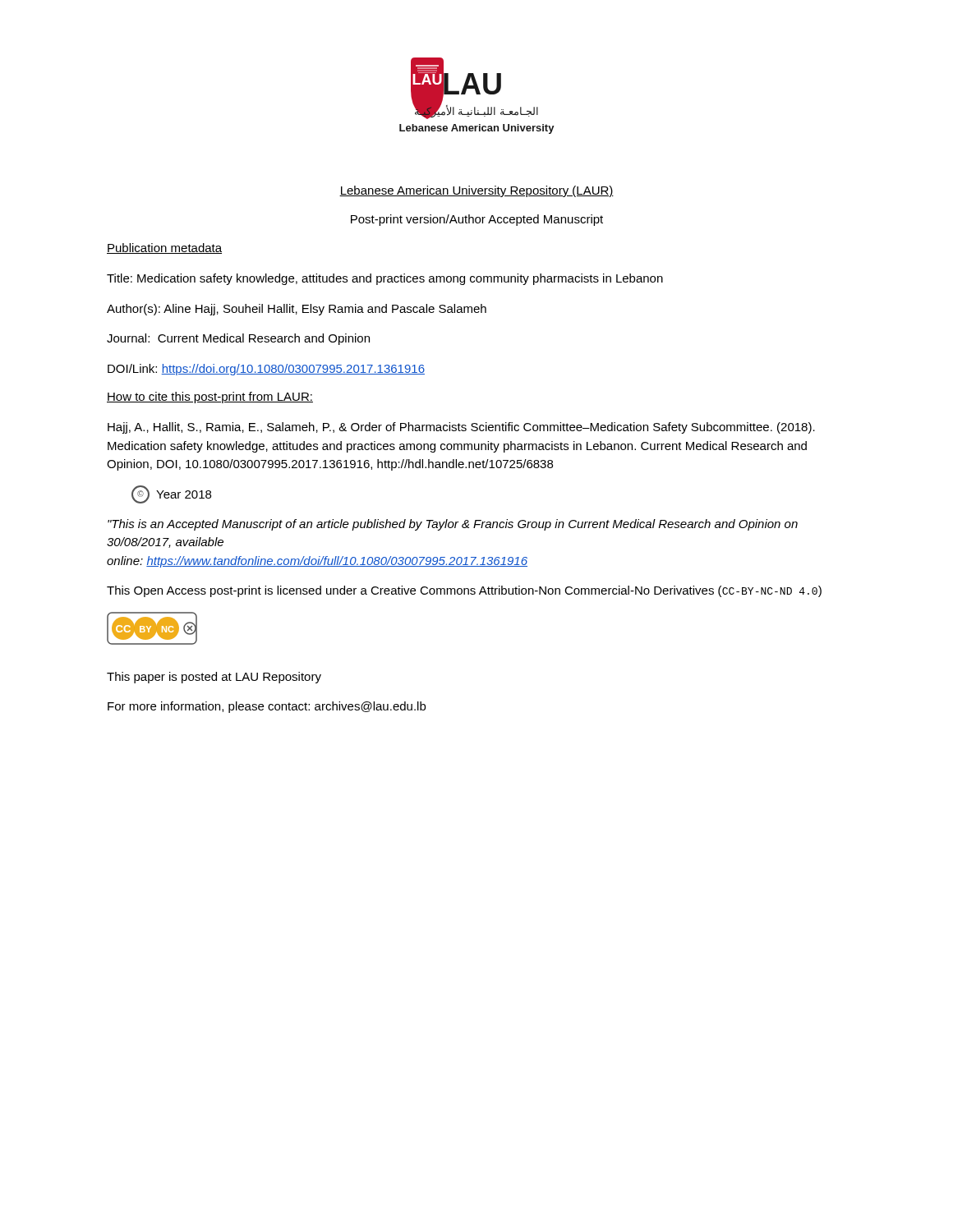Locate the text "Lebanese American University Repository (LAUR)"
The height and width of the screenshot is (1232, 953).
(476, 190)
